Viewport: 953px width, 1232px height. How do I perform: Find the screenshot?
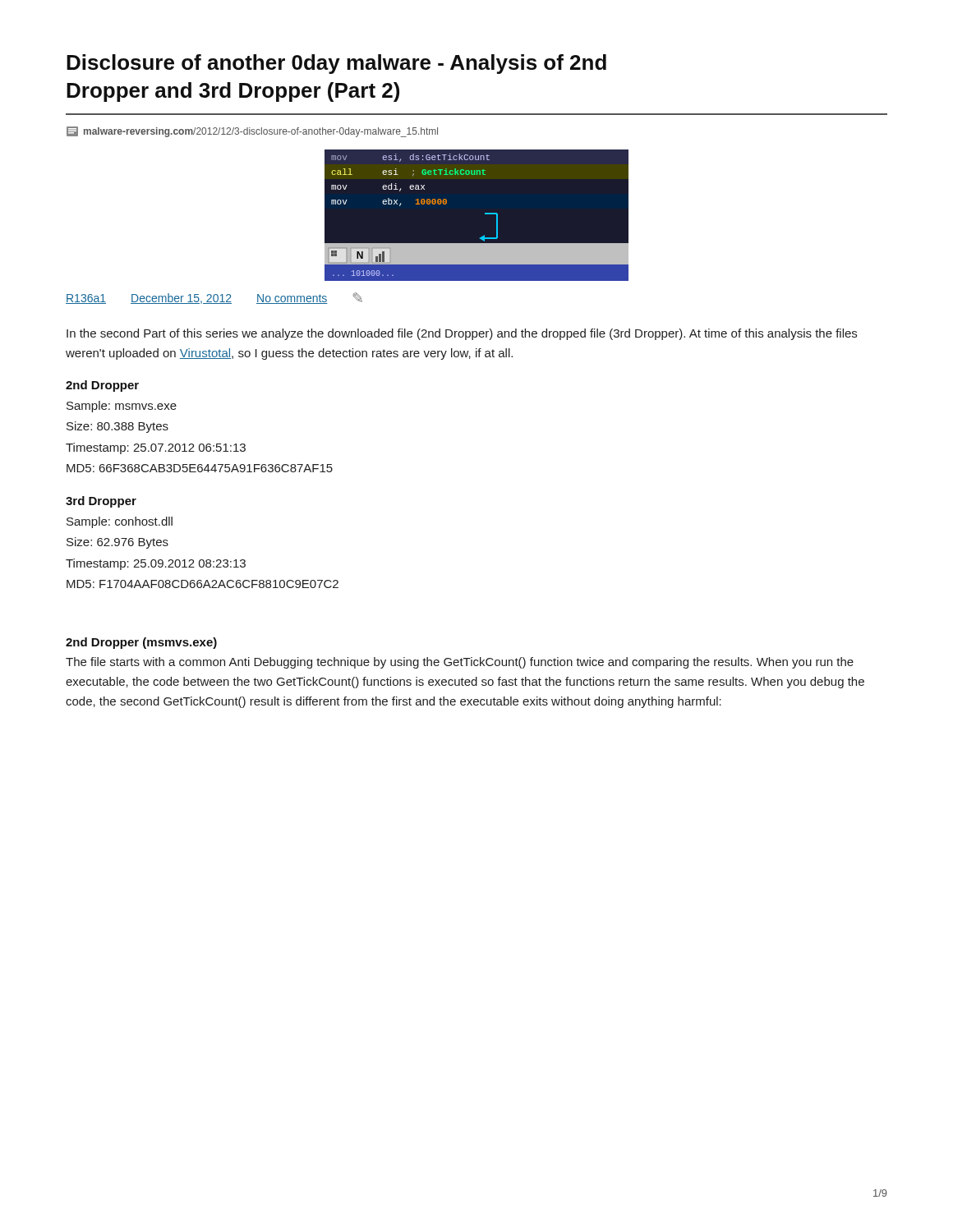[x=476, y=215]
